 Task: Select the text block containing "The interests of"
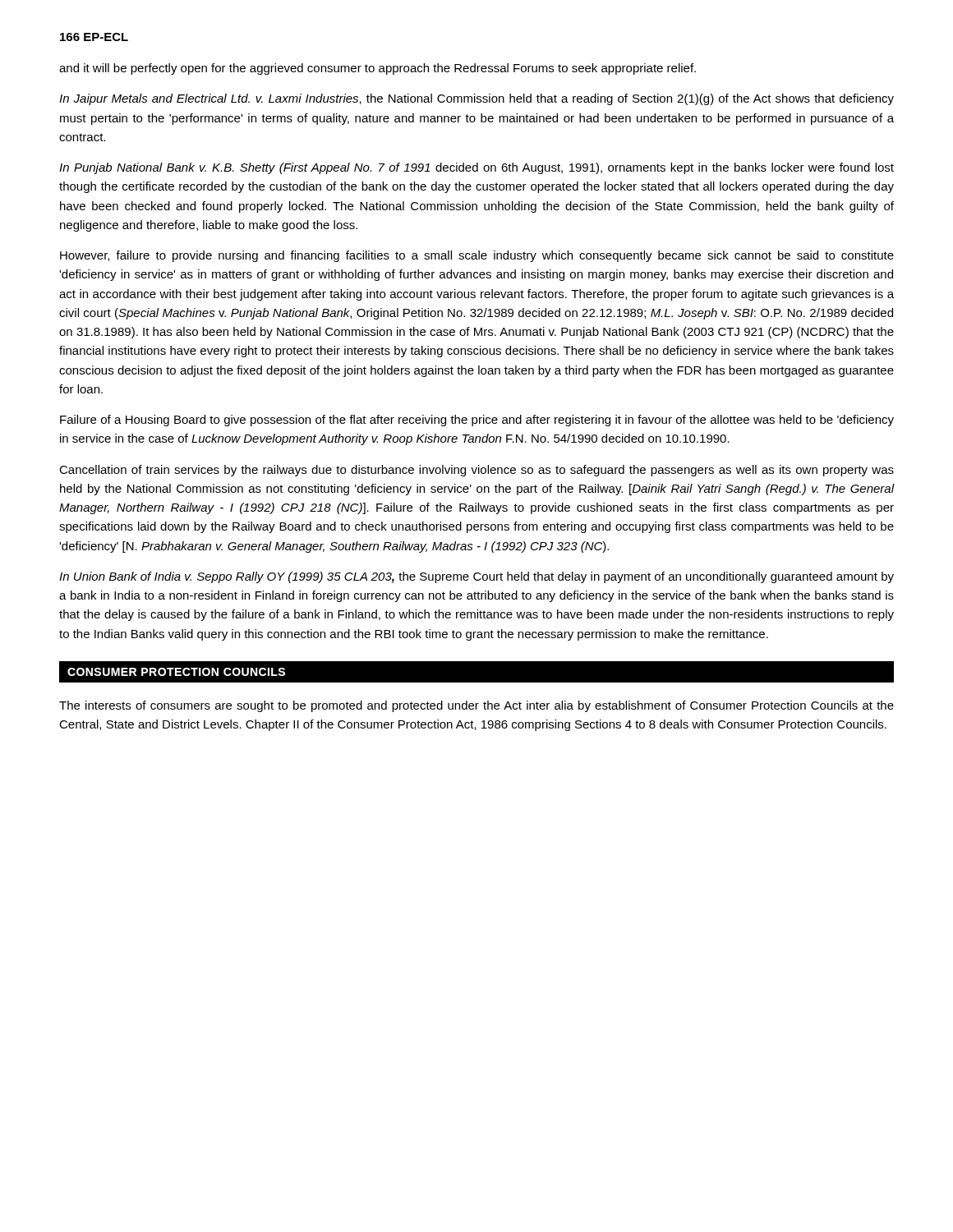[476, 714]
